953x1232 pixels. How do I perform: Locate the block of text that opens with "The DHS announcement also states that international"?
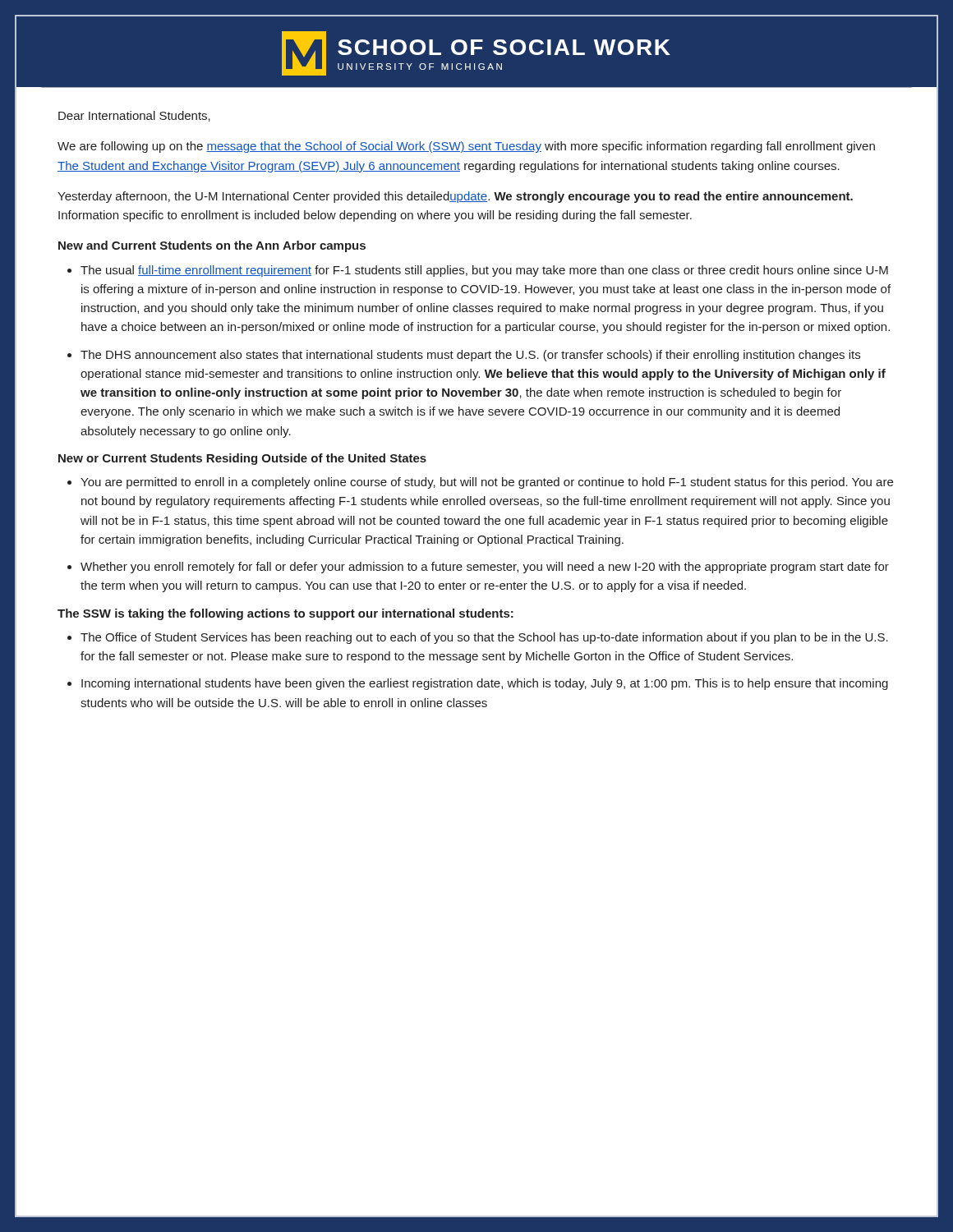(x=483, y=392)
